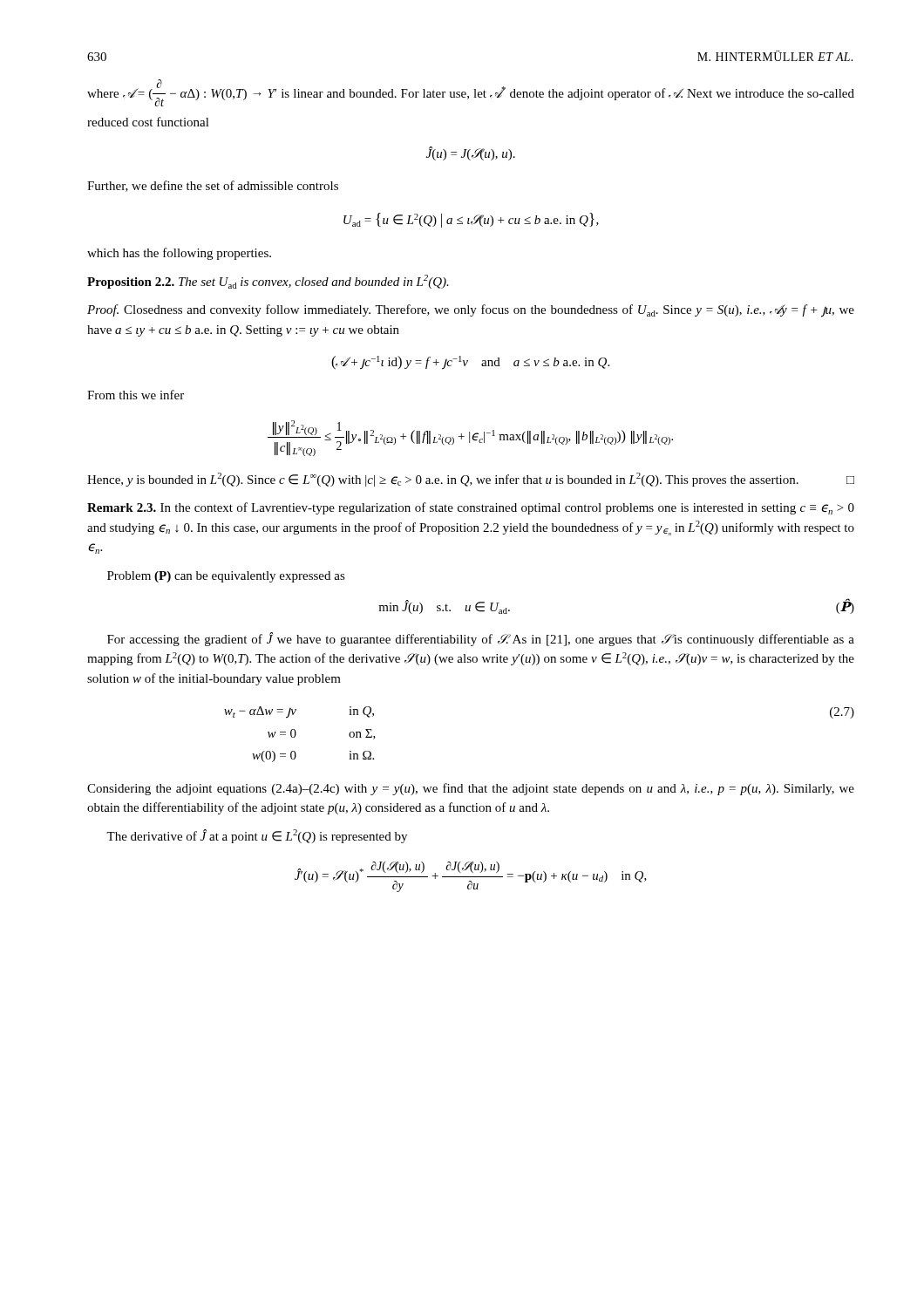Locate the passage starting "Problem (P) can be equivalently"
The image size is (924, 1308).
pyautogui.click(x=226, y=577)
